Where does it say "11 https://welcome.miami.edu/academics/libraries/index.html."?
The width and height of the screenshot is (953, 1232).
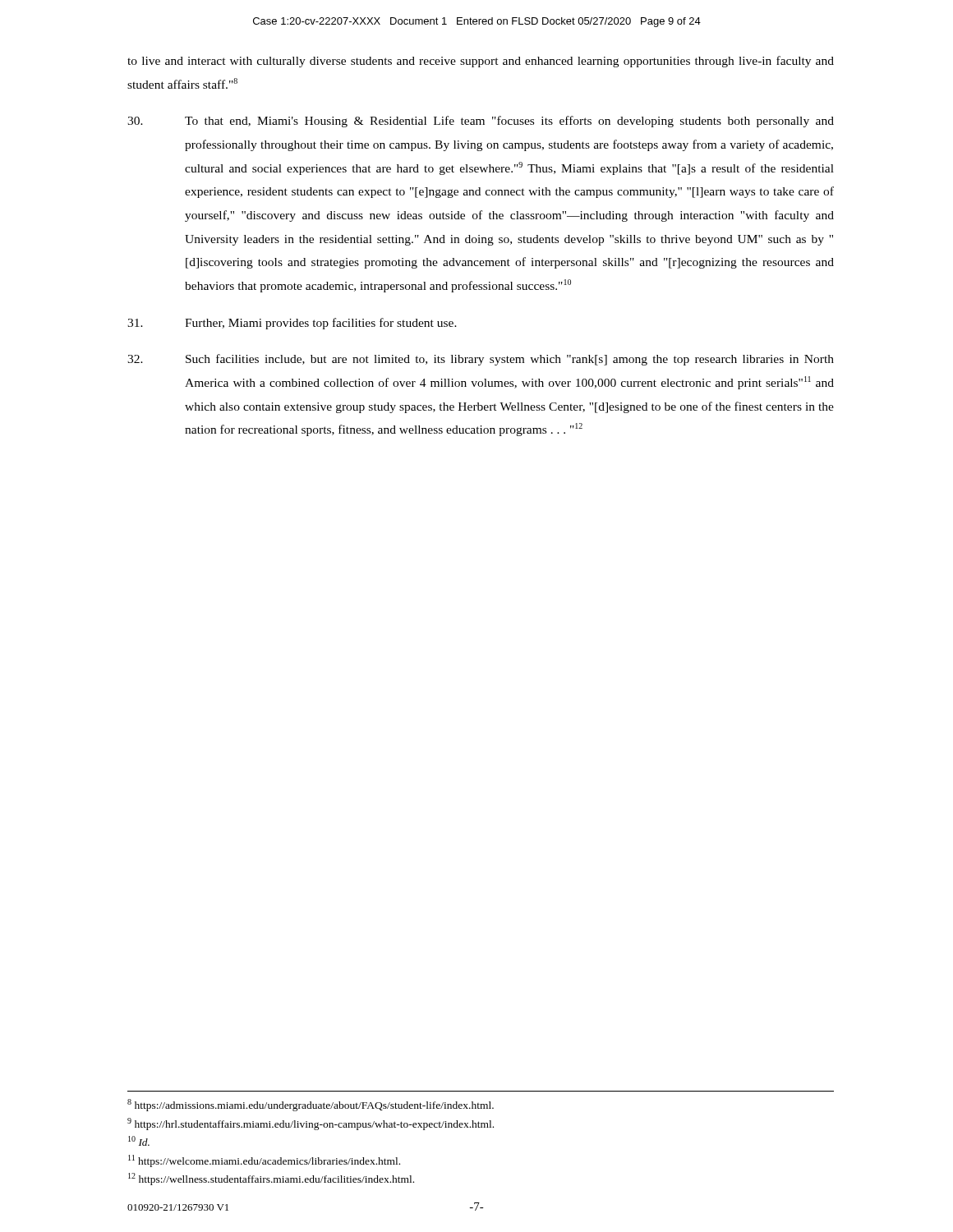tap(264, 1160)
